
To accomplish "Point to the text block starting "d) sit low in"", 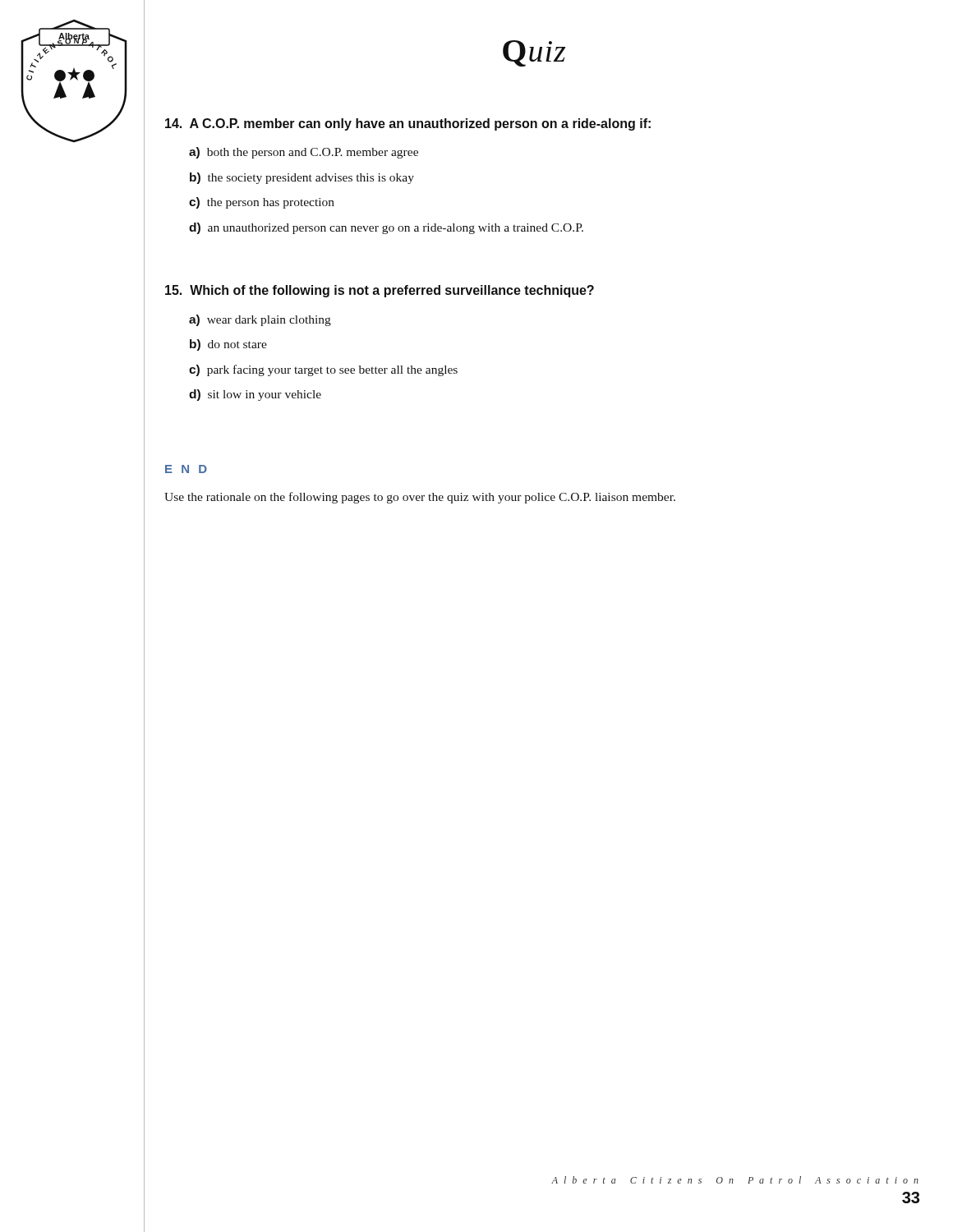I will tap(255, 394).
